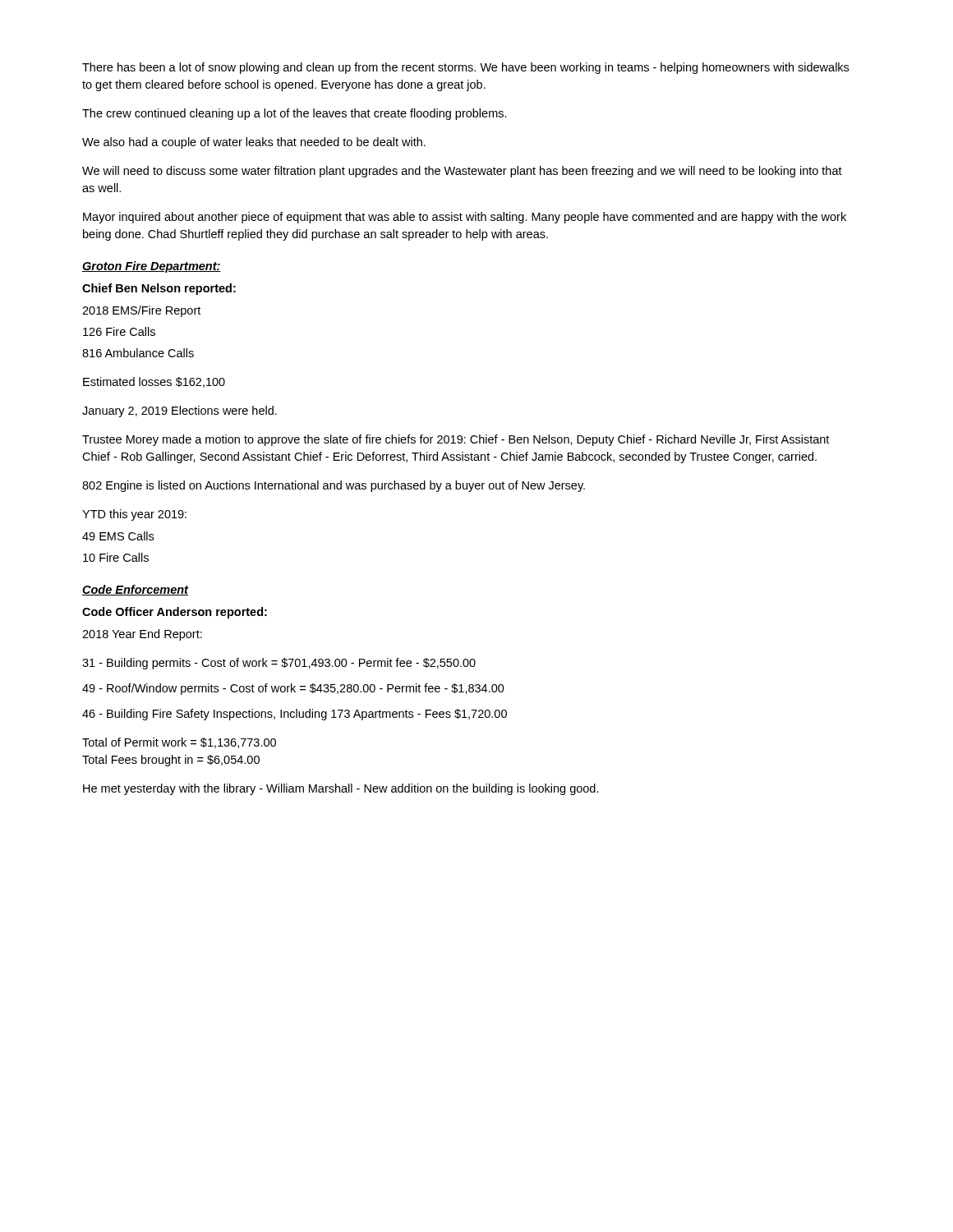This screenshot has height=1232, width=953.
Task: Point to "Code Enforcement"
Action: click(135, 590)
